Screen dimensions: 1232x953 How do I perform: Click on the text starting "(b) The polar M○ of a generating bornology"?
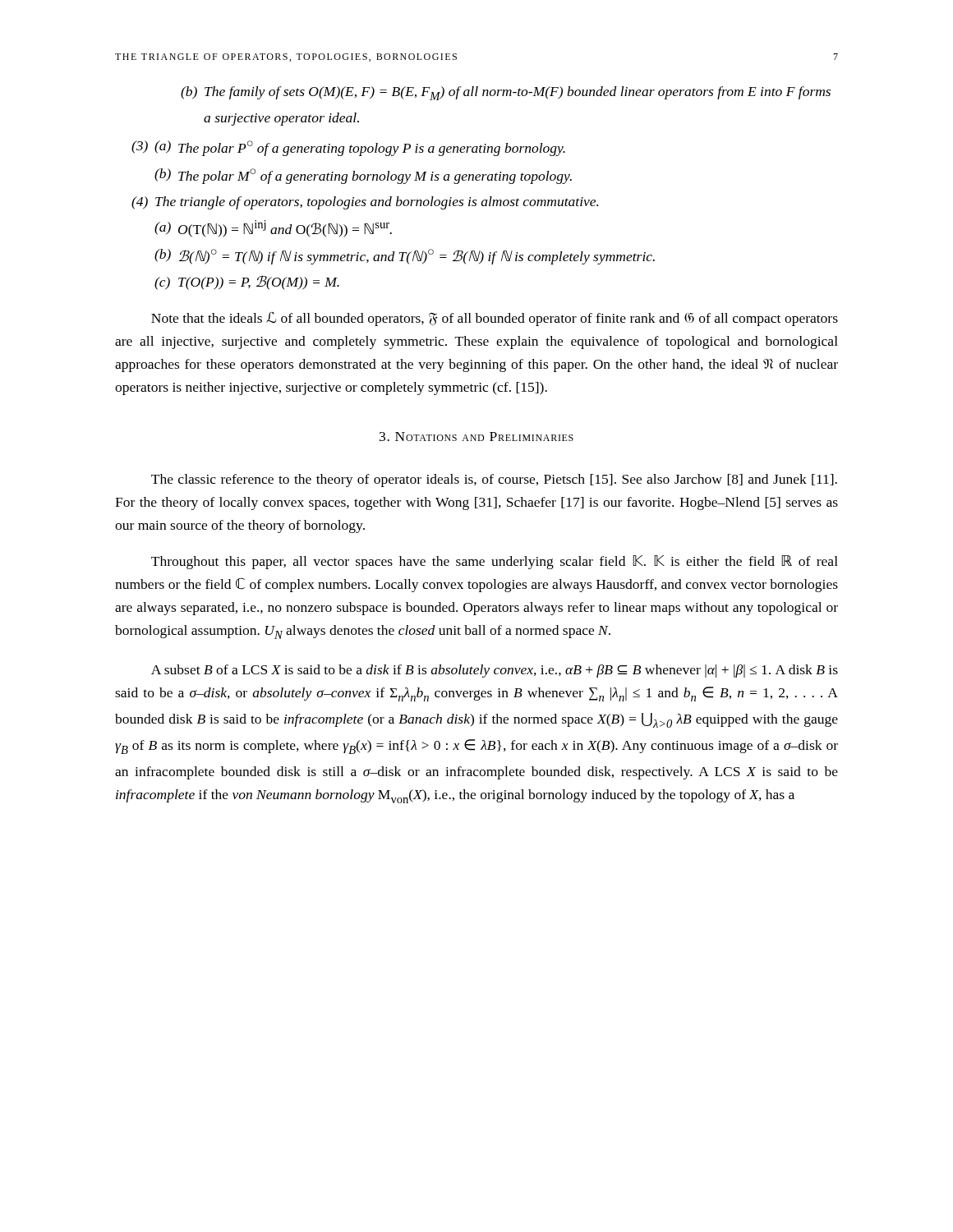364,174
